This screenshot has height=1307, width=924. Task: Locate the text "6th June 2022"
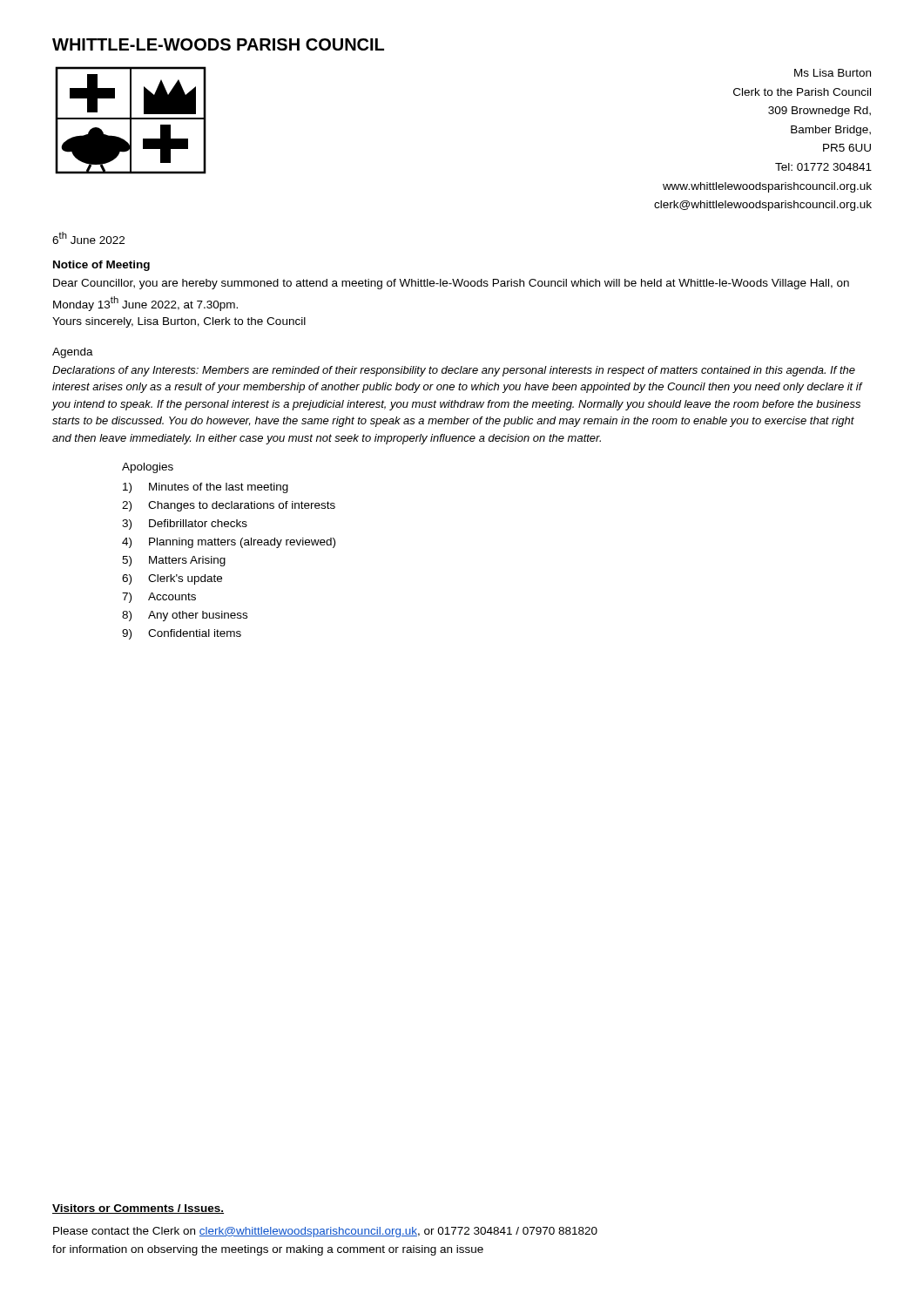tap(89, 238)
